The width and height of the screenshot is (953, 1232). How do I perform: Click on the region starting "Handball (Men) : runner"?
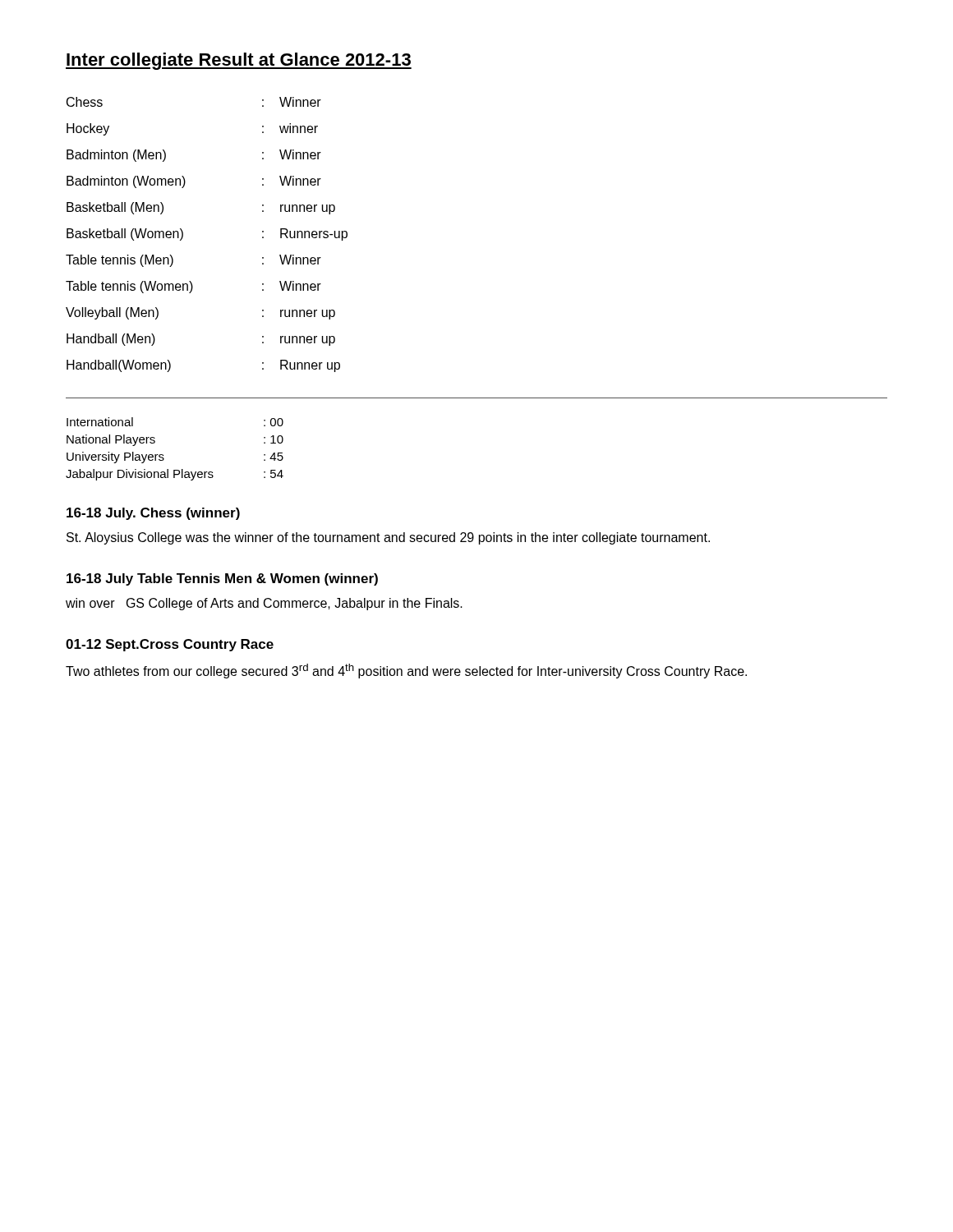pos(108,339)
